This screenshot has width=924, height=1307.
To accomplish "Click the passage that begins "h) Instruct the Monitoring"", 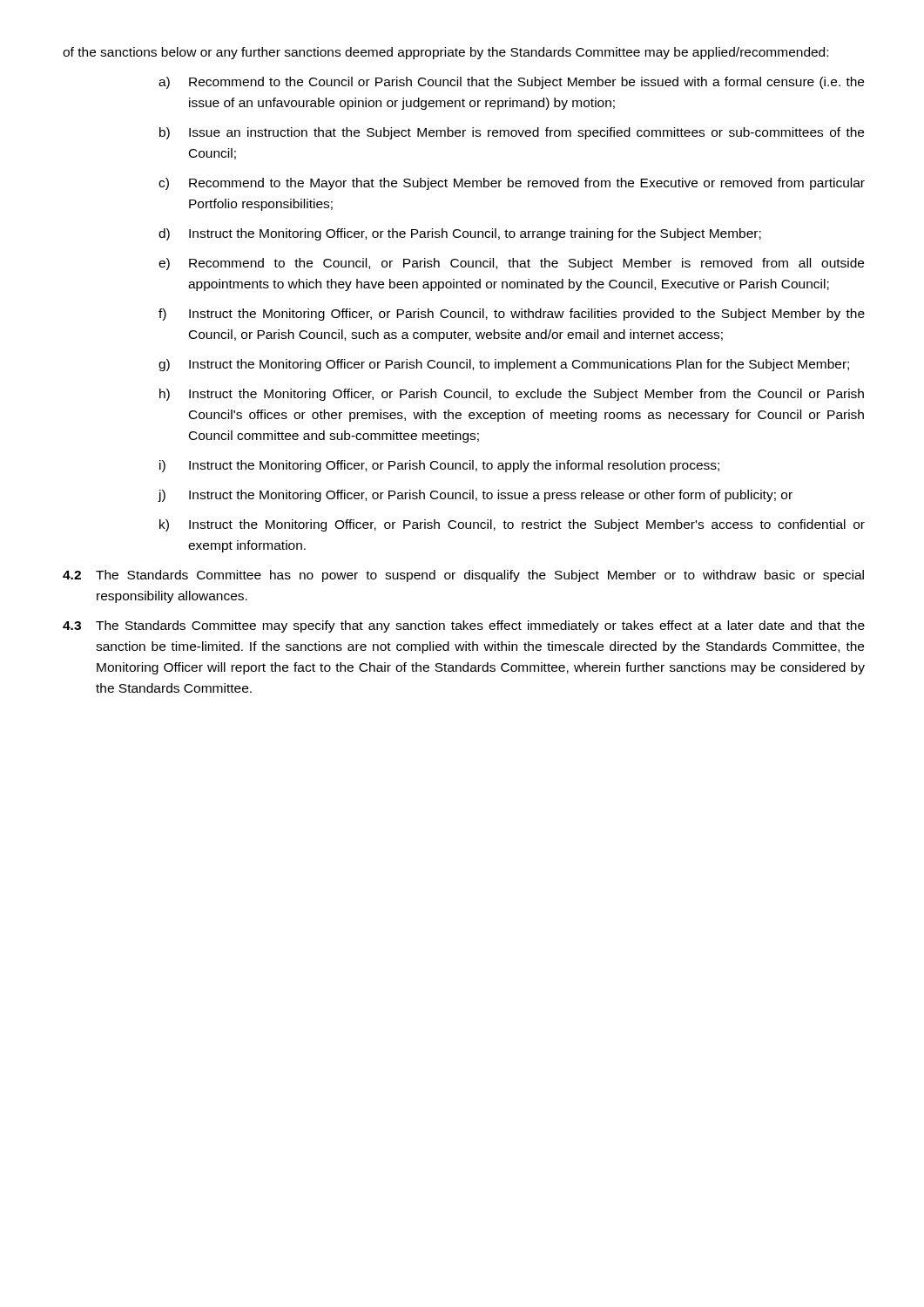I will 512,415.
